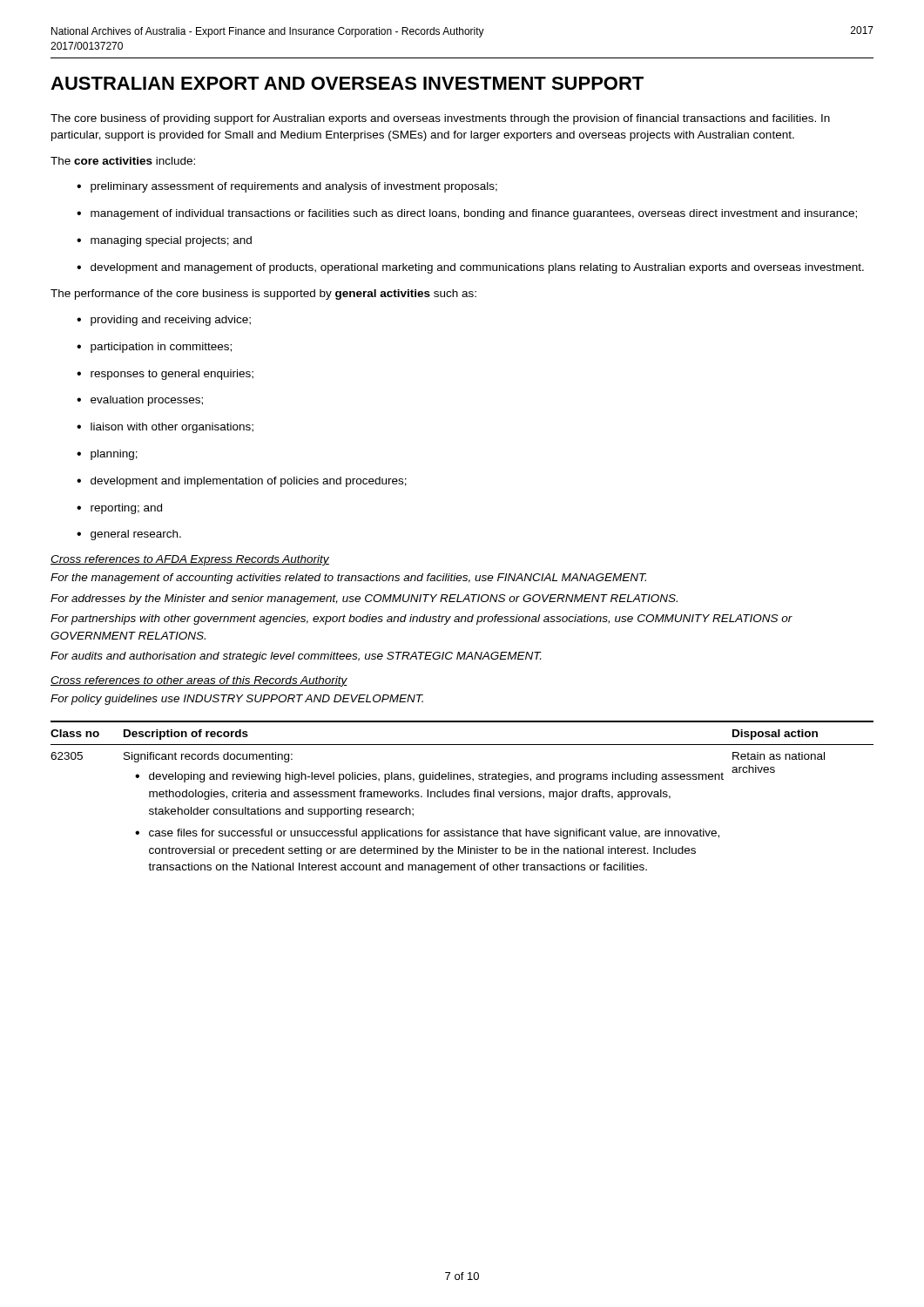Locate the list item with the text "responses to general enquiries;"
The height and width of the screenshot is (1307, 924).
(x=165, y=375)
